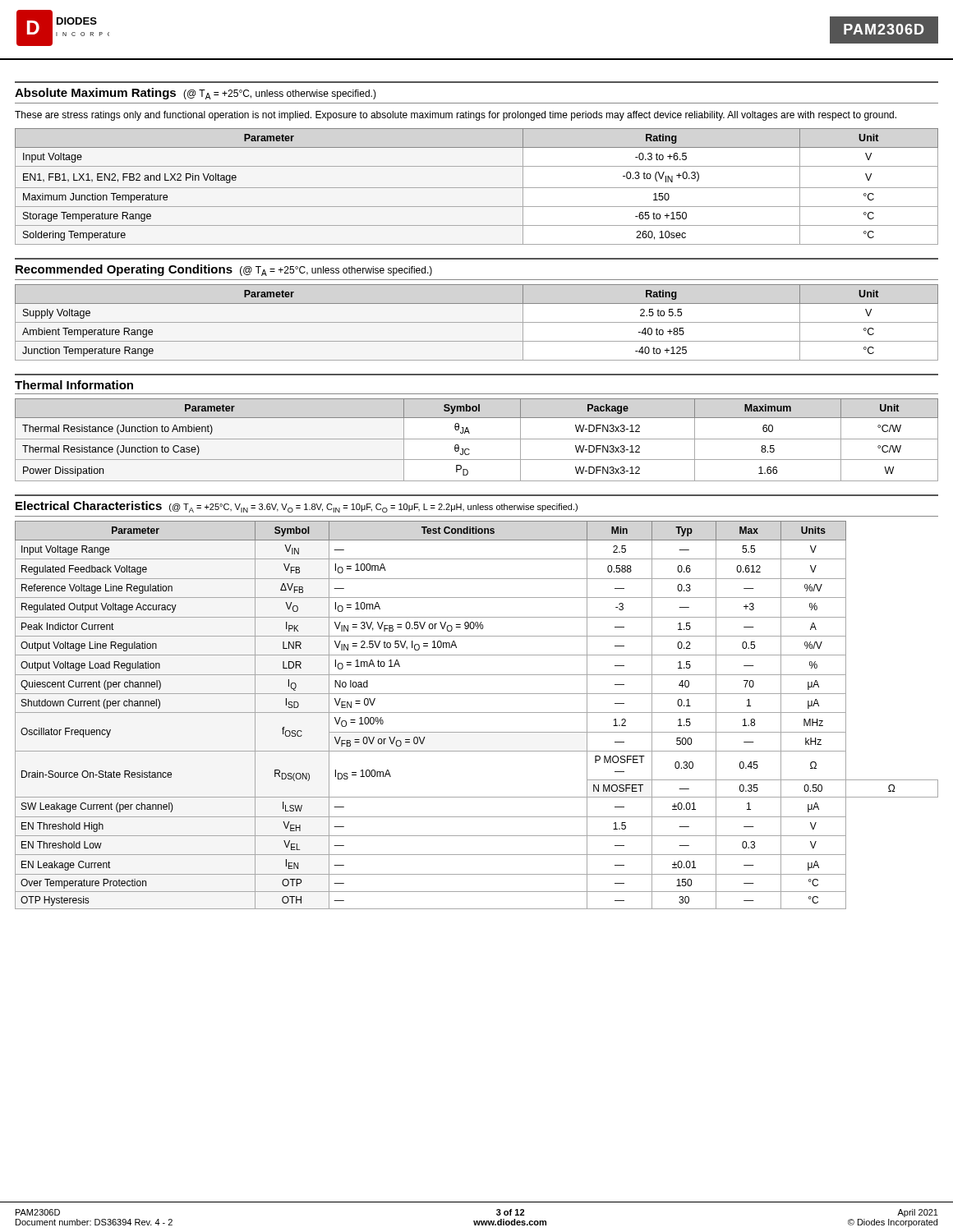Point to the passage starting "Absolute Maximum Ratings (@ TA ="
This screenshot has height=1232, width=953.
196,93
